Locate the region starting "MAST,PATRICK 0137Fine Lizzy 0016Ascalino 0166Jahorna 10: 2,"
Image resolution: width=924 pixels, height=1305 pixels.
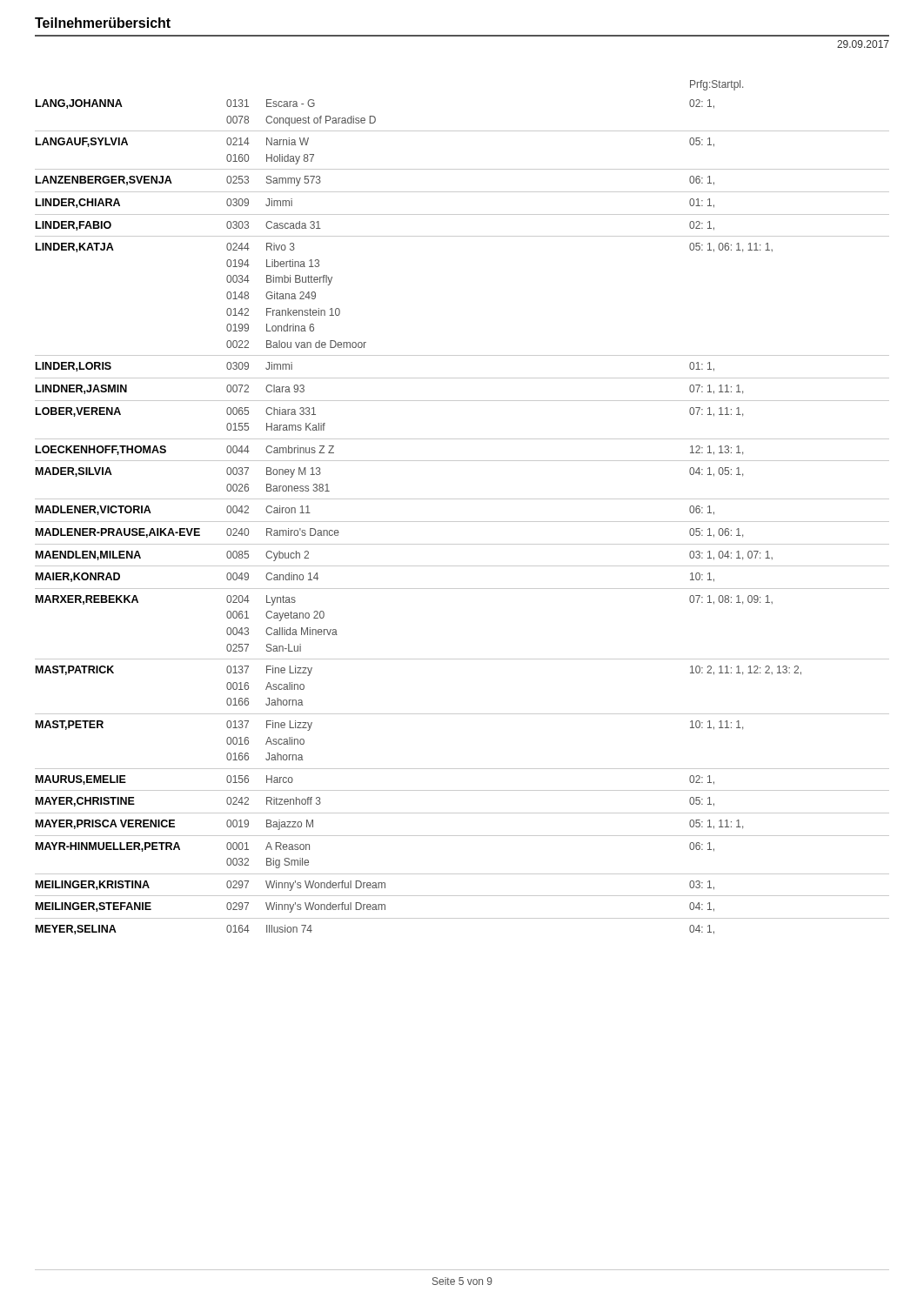click(88, 670)
